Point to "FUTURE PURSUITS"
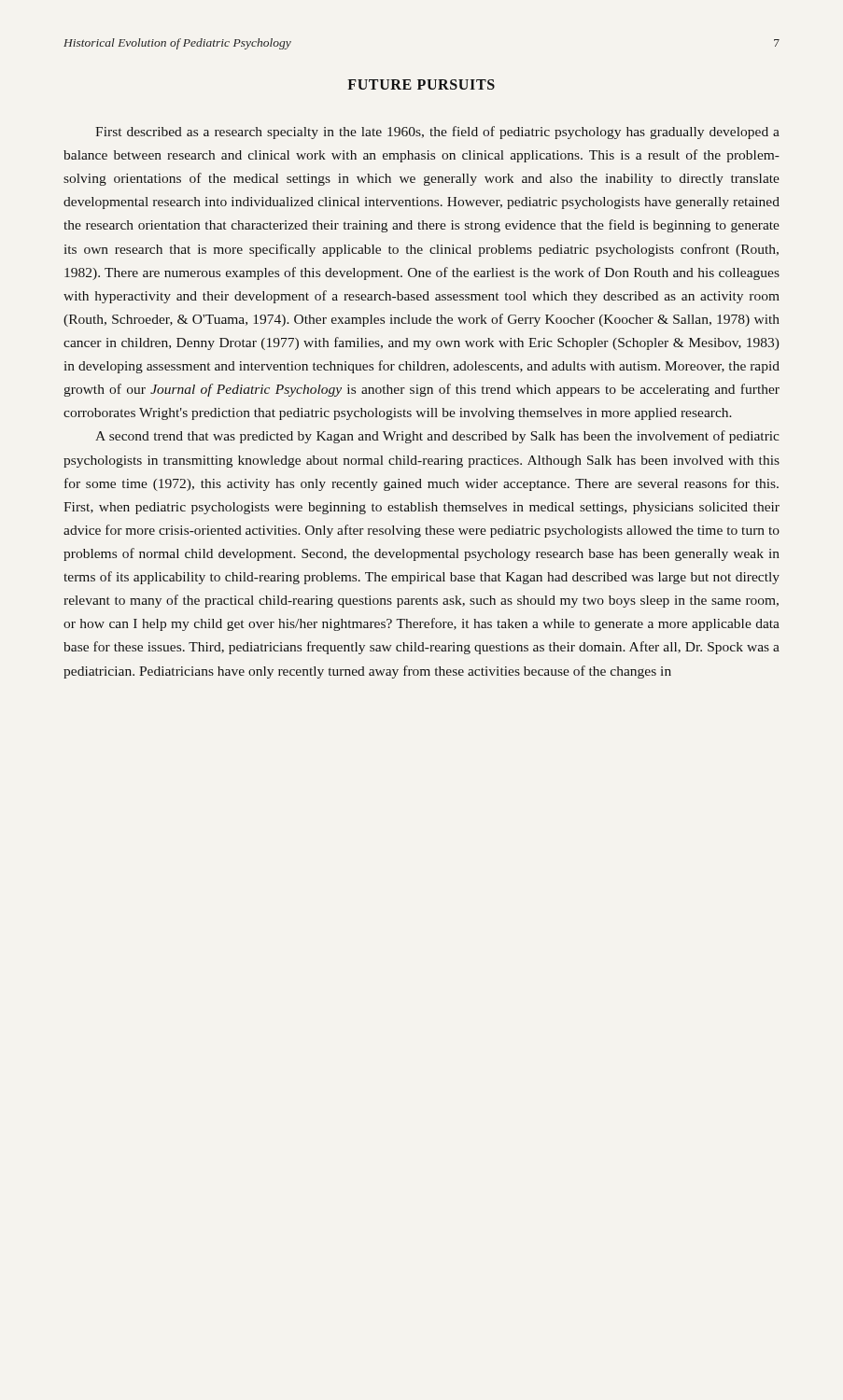843x1400 pixels. [x=422, y=84]
